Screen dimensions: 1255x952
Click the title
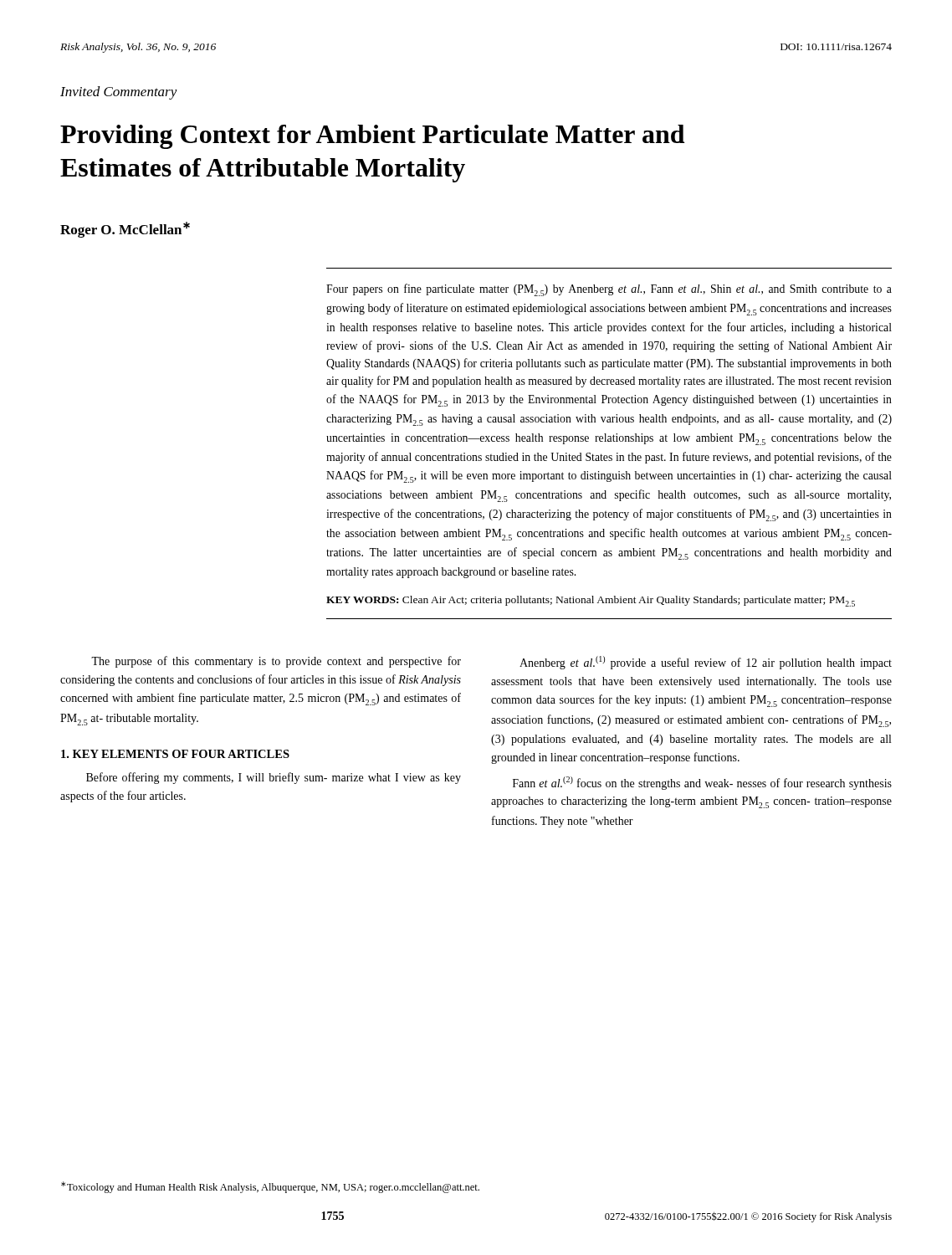point(373,151)
